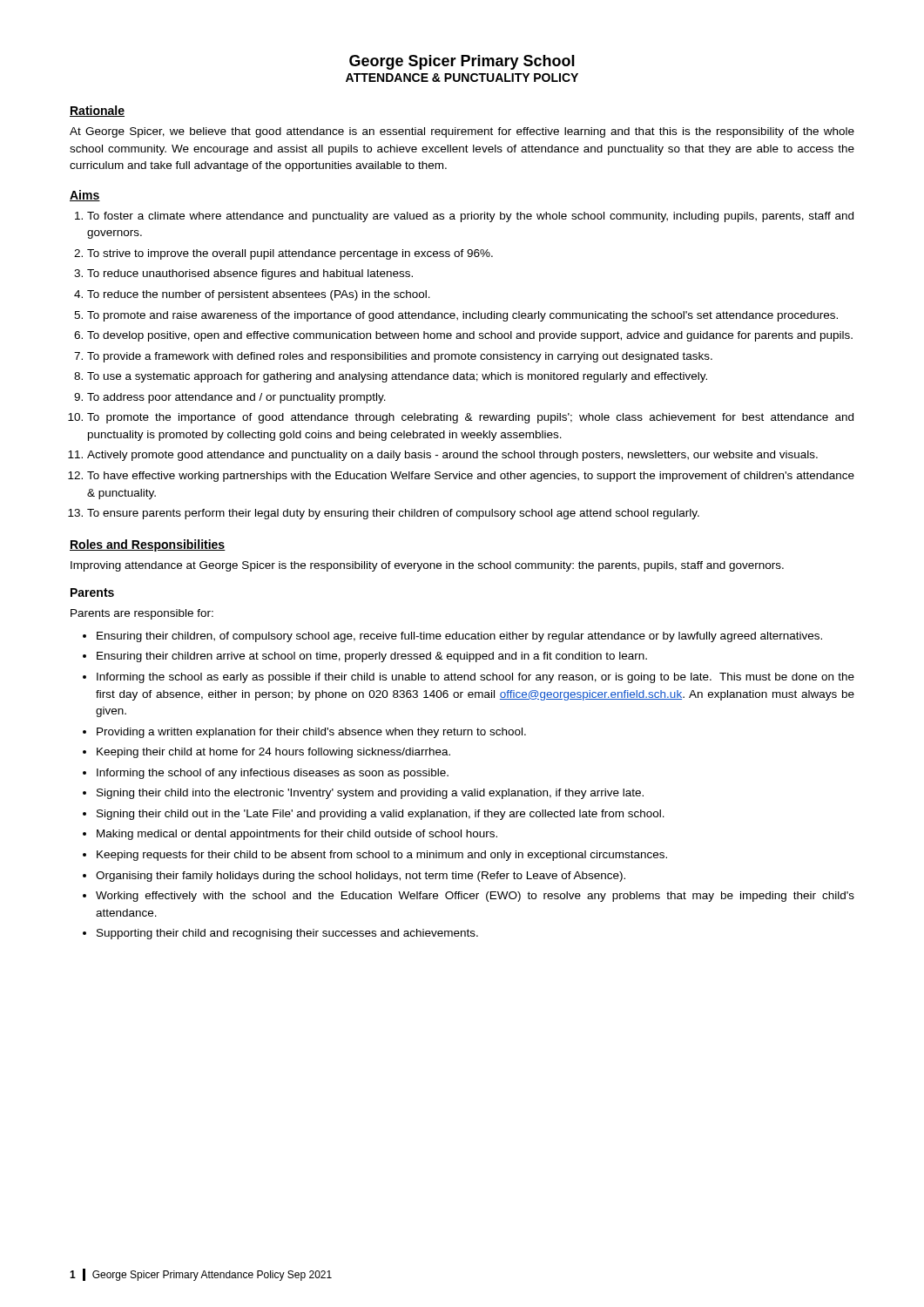Point to the text block starting "At George Spicer, we believe"
This screenshot has height=1307, width=924.
coord(462,148)
